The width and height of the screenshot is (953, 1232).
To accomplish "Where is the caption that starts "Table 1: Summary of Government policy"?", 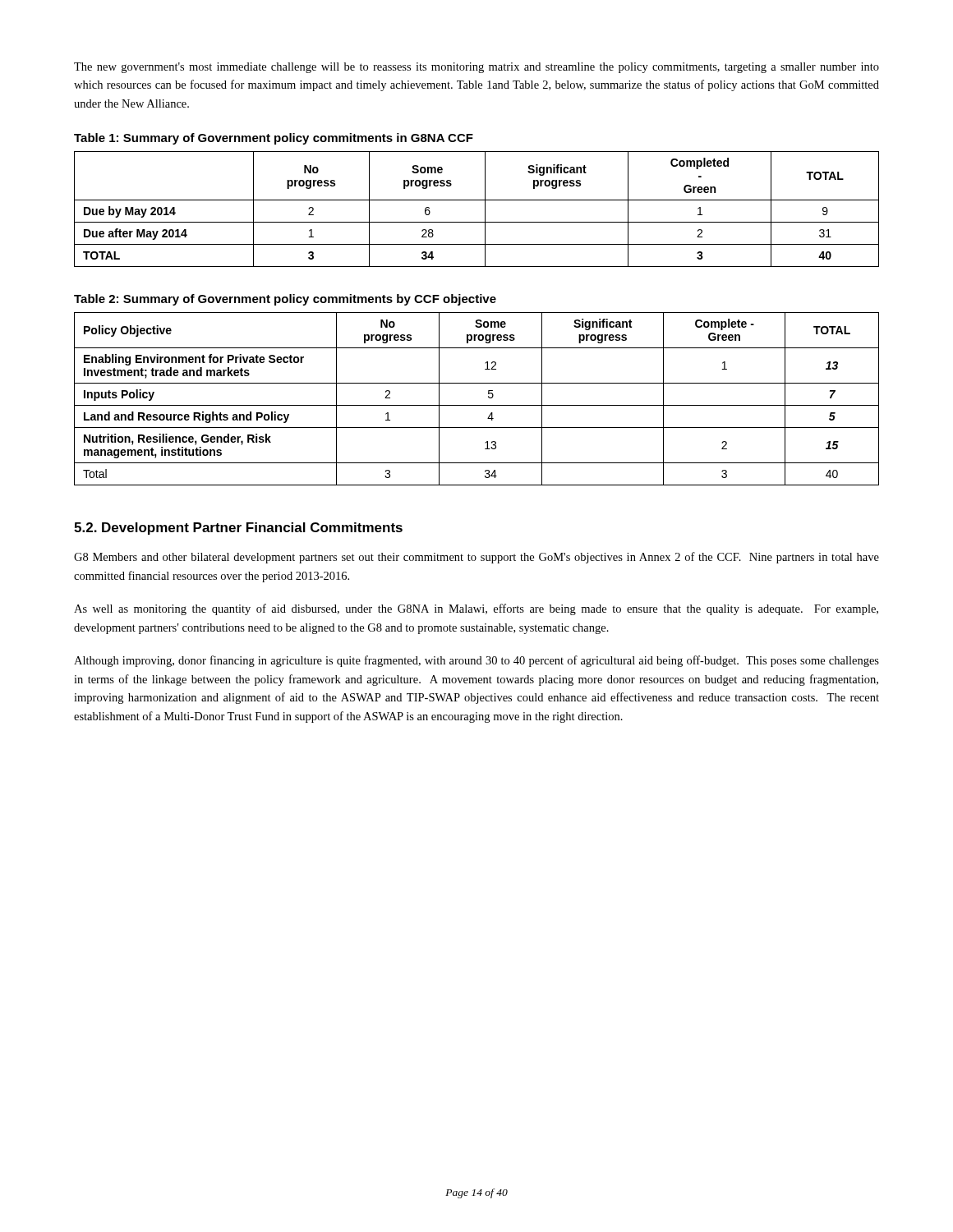I will pyautogui.click(x=274, y=138).
